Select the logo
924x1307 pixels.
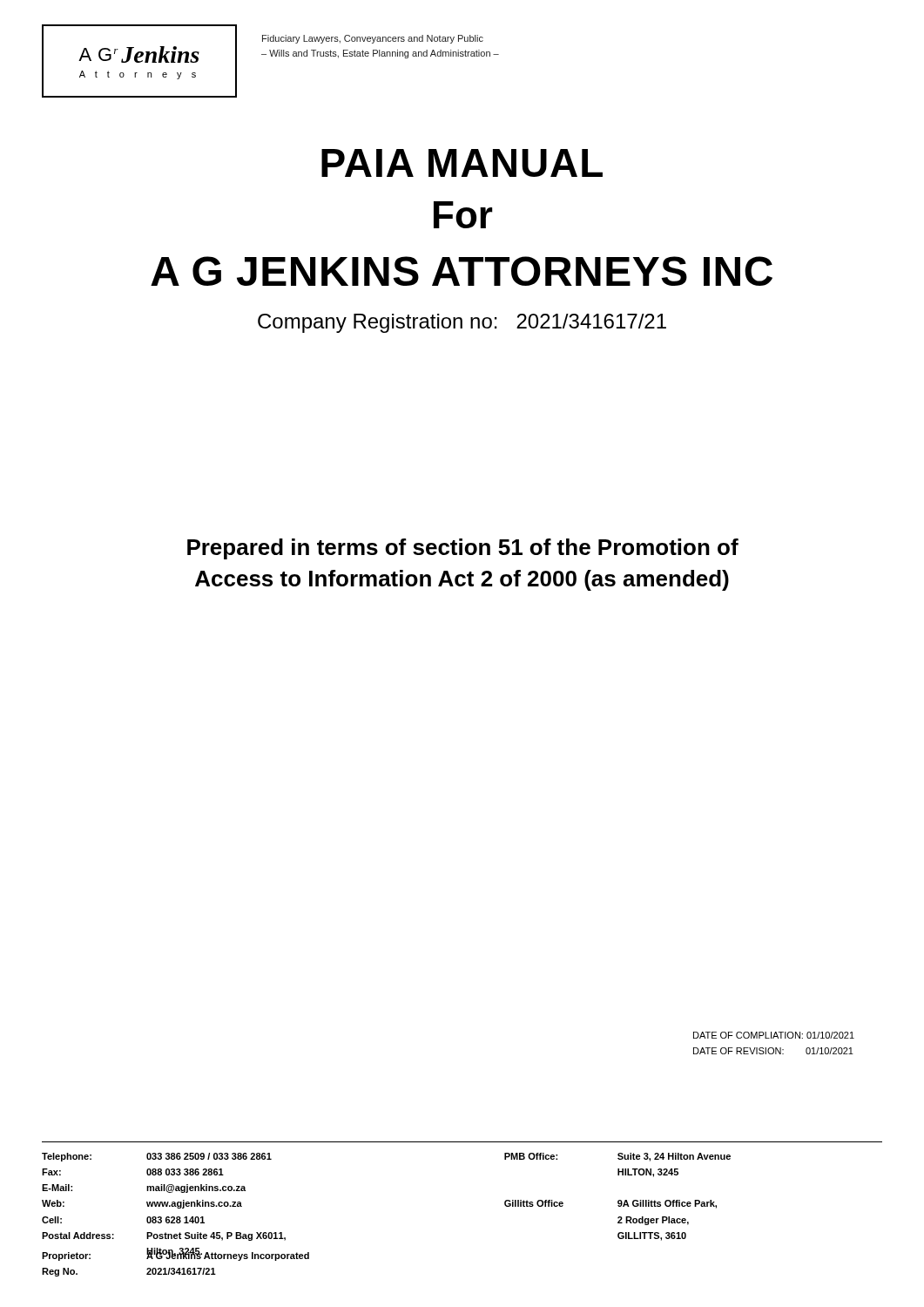point(139,61)
